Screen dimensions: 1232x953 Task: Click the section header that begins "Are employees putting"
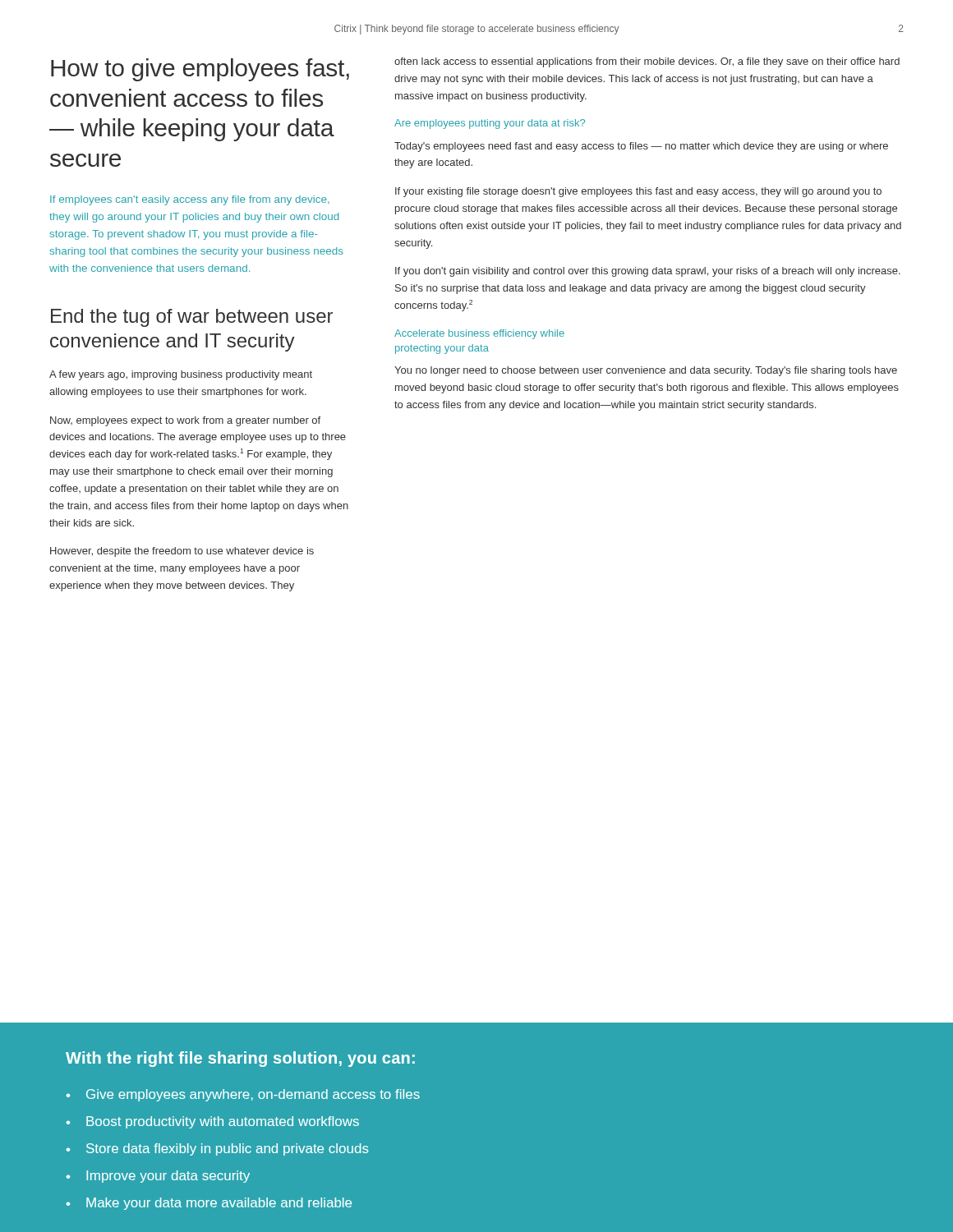click(490, 124)
